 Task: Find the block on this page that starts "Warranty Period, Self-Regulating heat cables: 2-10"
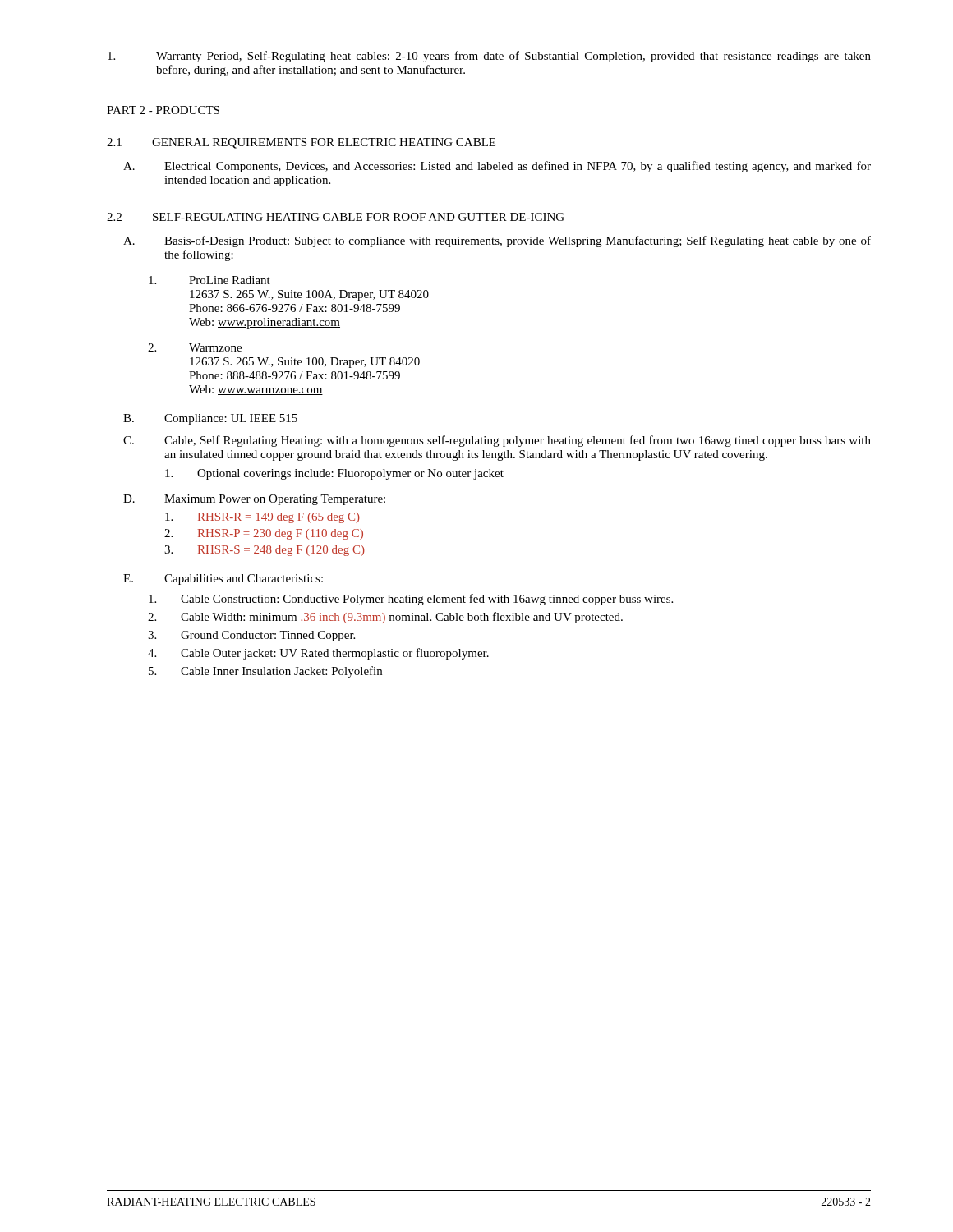489,63
